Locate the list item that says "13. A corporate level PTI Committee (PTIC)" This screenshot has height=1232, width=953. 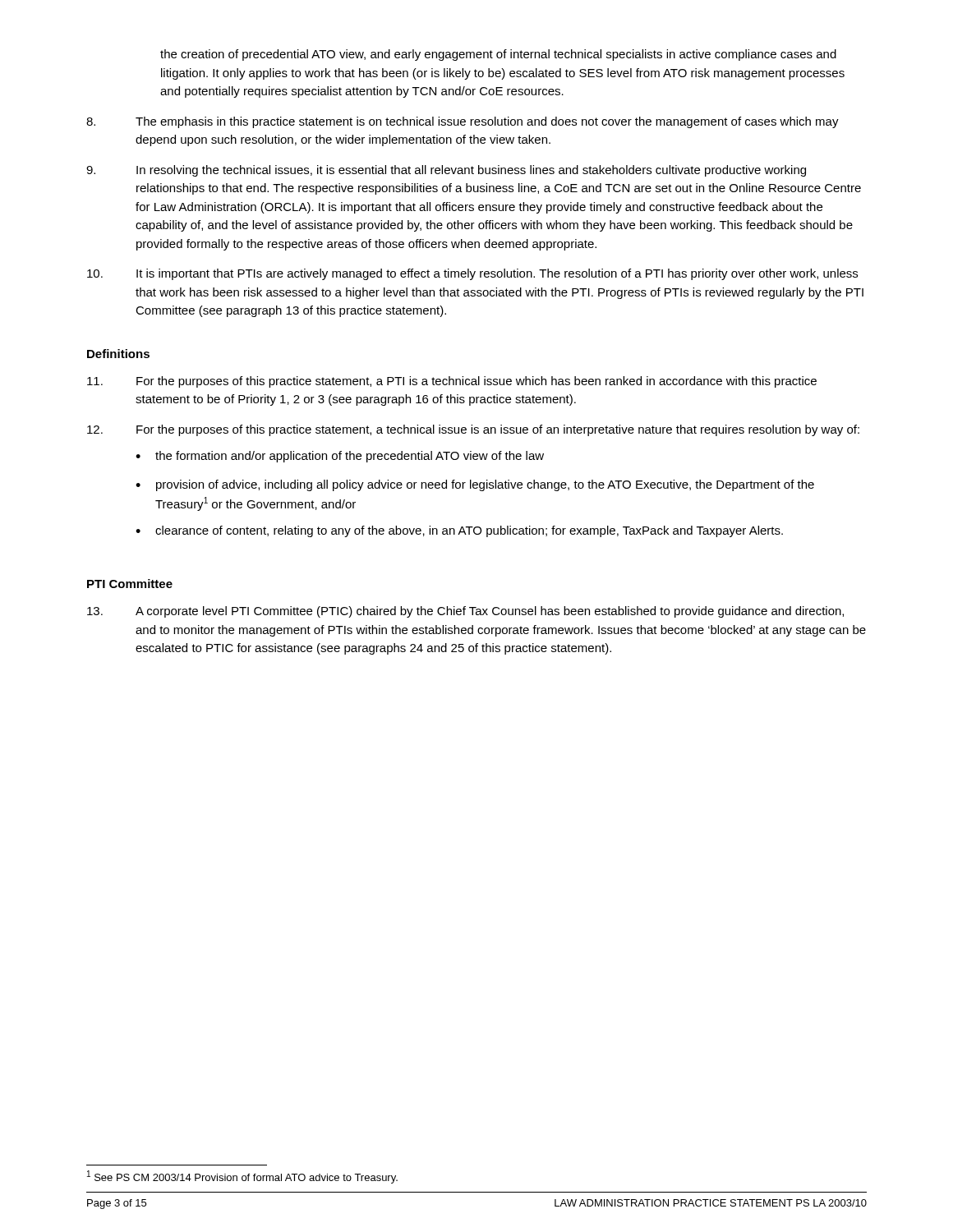(476, 630)
